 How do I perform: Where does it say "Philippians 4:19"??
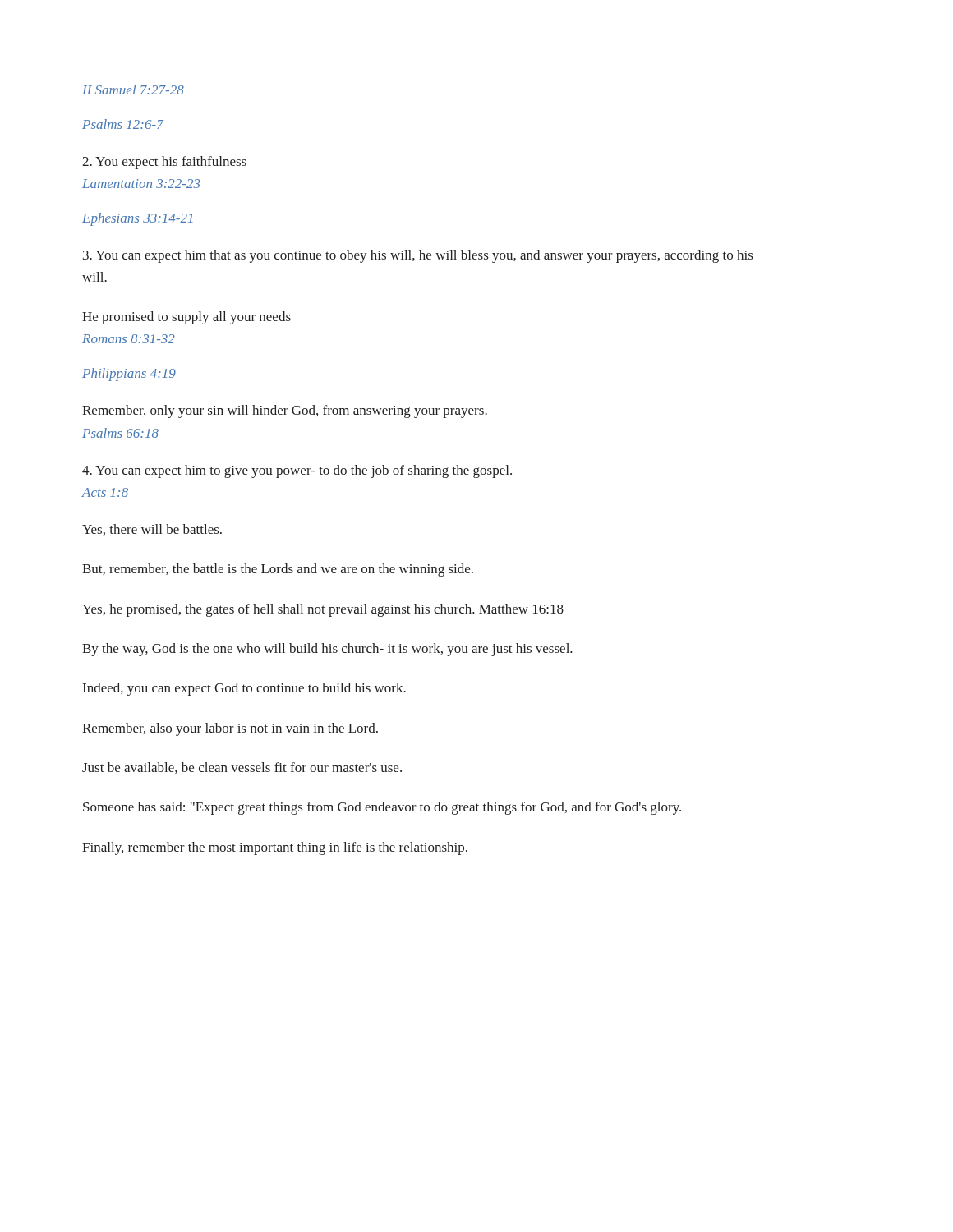coord(129,375)
